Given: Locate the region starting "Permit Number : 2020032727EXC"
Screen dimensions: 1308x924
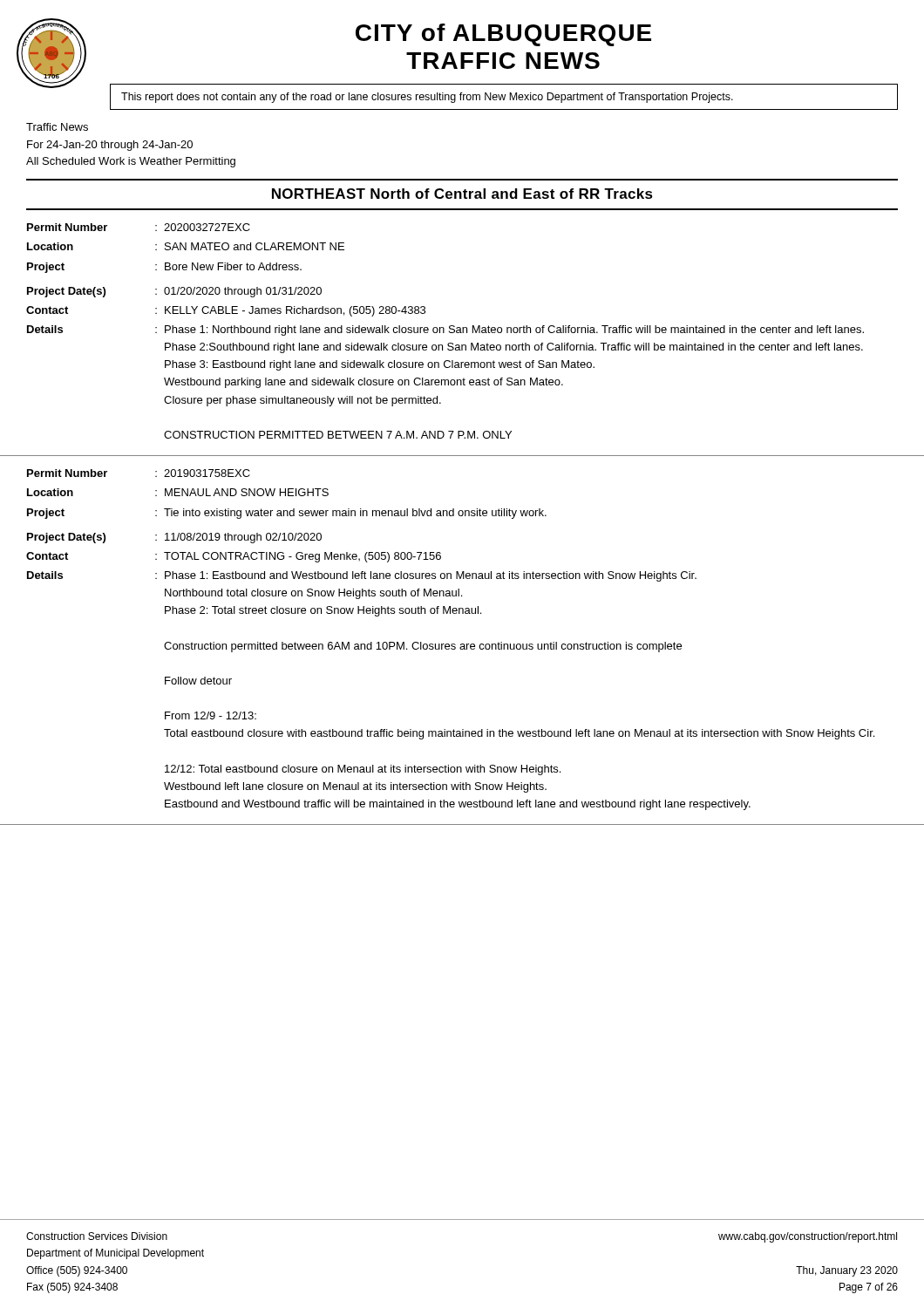Looking at the screenshot, I should pyautogui.click(x=68, y=227).
